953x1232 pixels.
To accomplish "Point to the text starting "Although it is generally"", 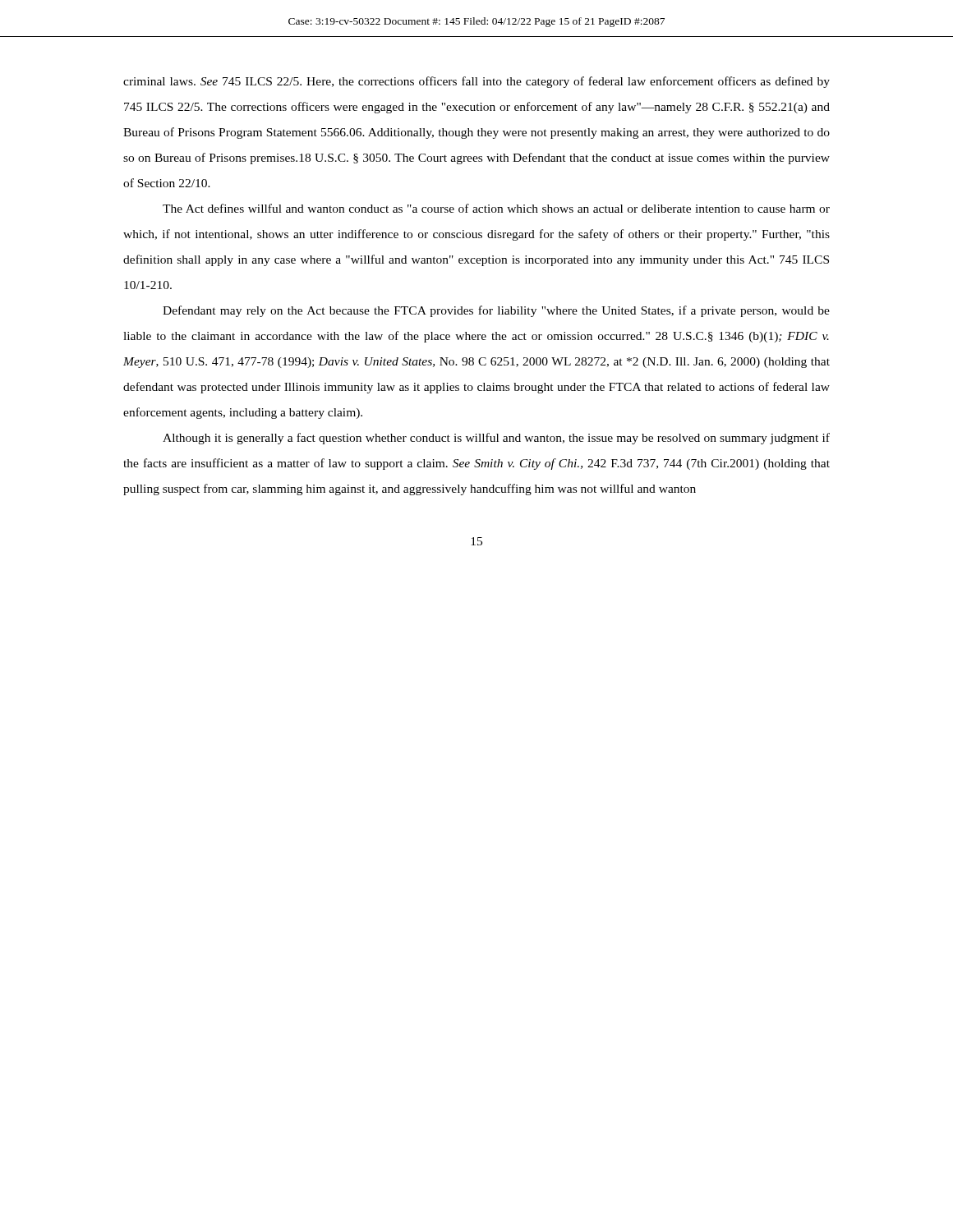I will pyautogui.click(x=476, y=463).
